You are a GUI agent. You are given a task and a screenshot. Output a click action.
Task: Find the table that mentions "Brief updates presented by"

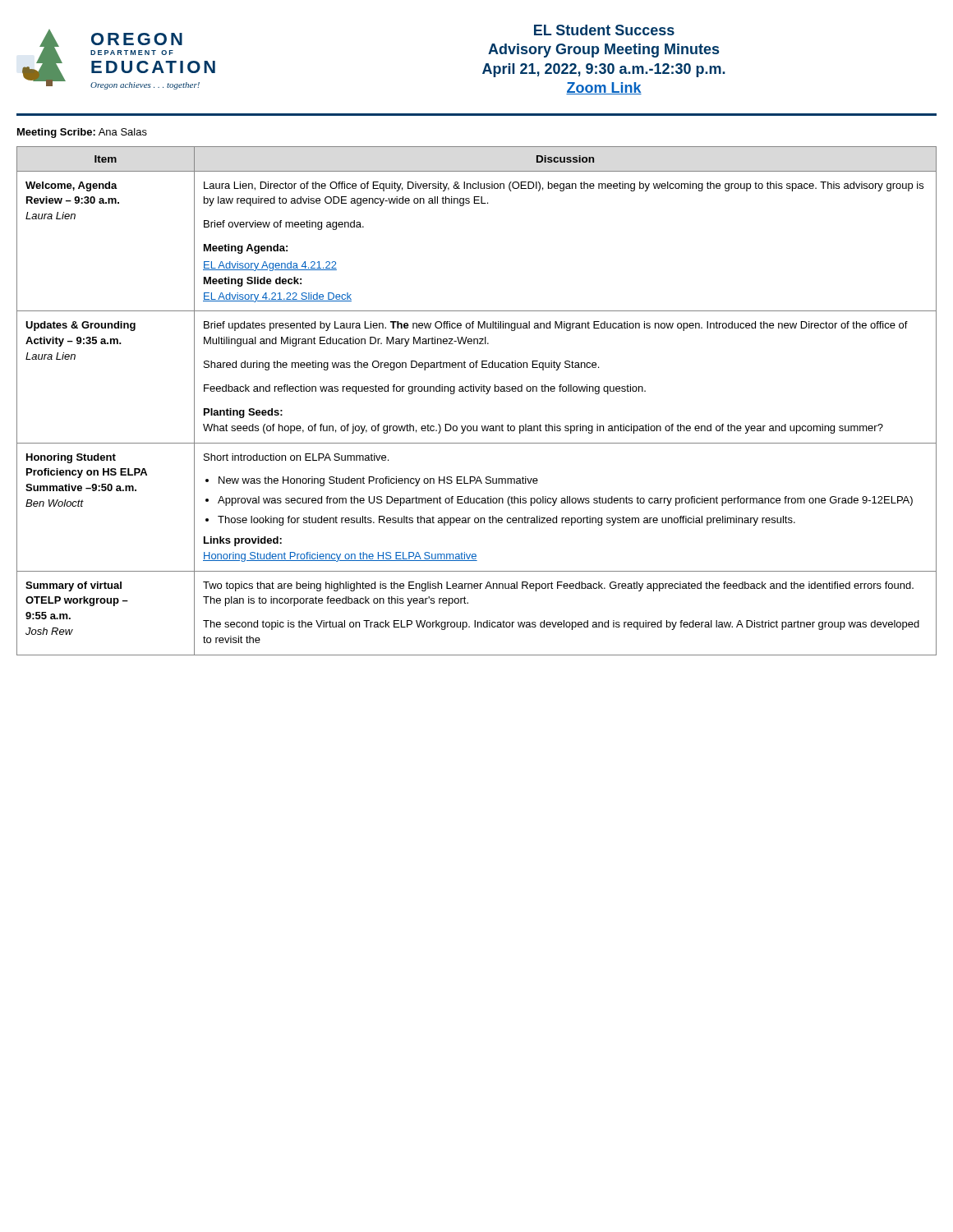click(476, 401)
